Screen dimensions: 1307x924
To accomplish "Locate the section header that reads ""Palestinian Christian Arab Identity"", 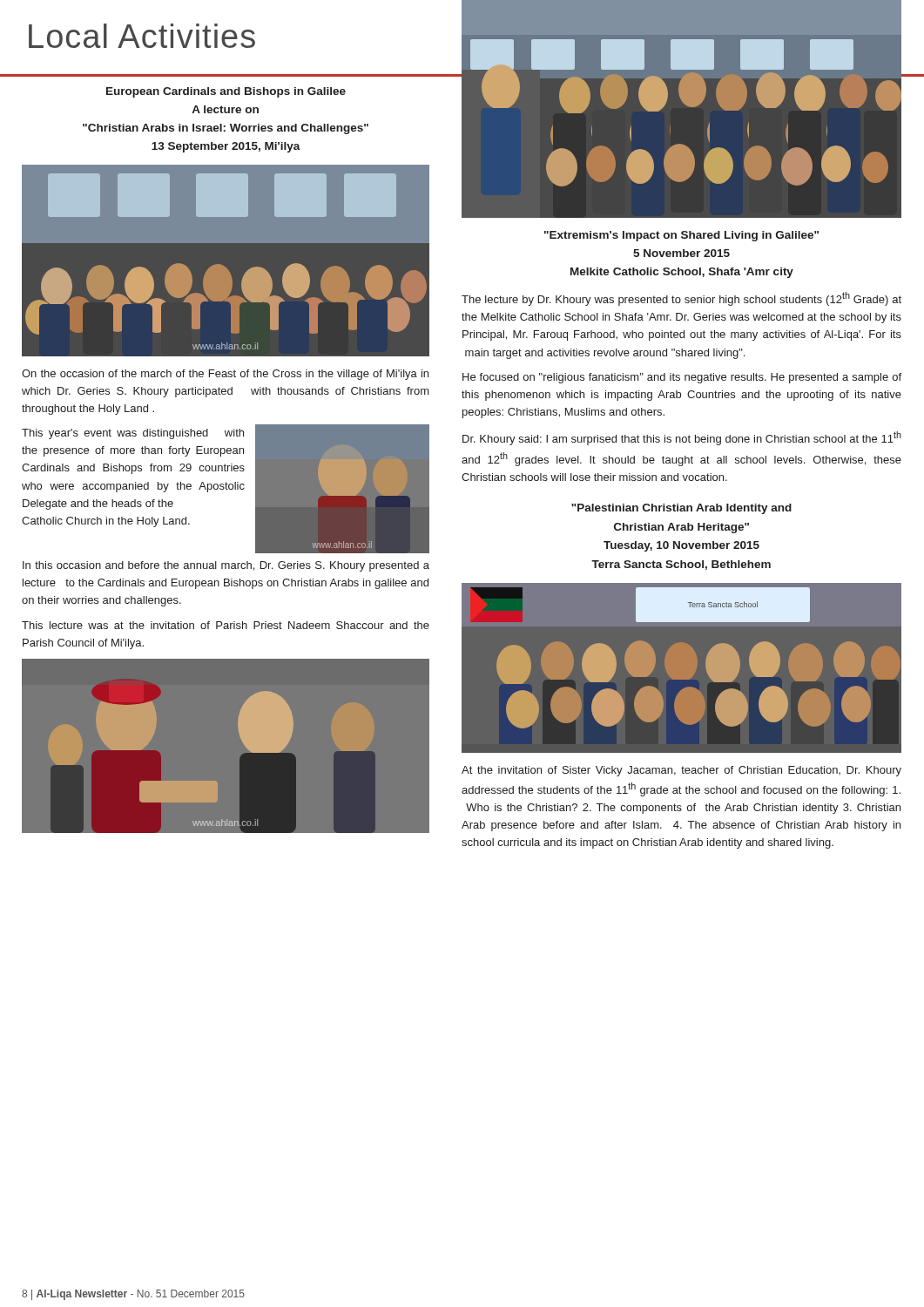I will click(x=681, y=536).
